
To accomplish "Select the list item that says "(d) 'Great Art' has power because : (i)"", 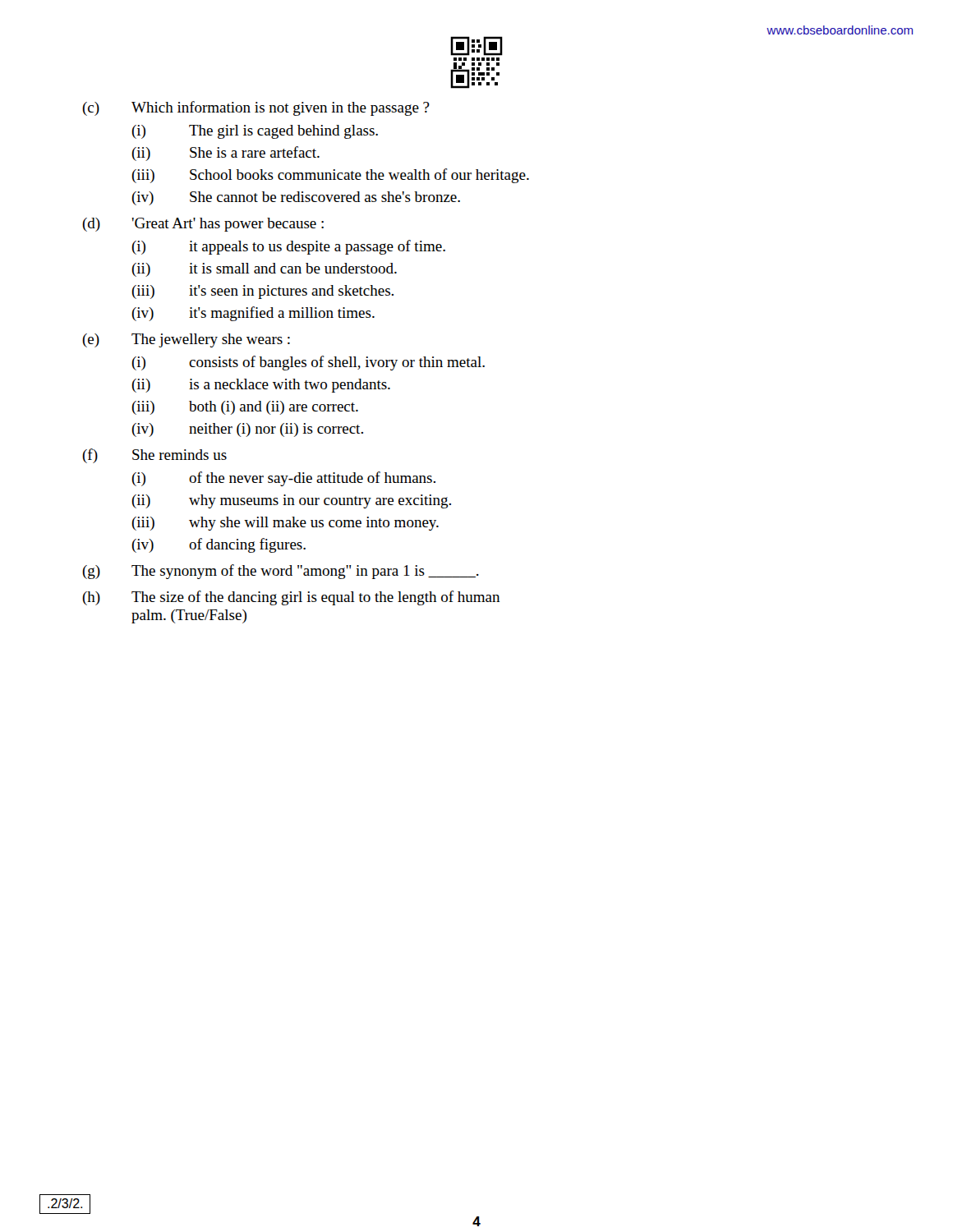I will (x=203, y=225).
